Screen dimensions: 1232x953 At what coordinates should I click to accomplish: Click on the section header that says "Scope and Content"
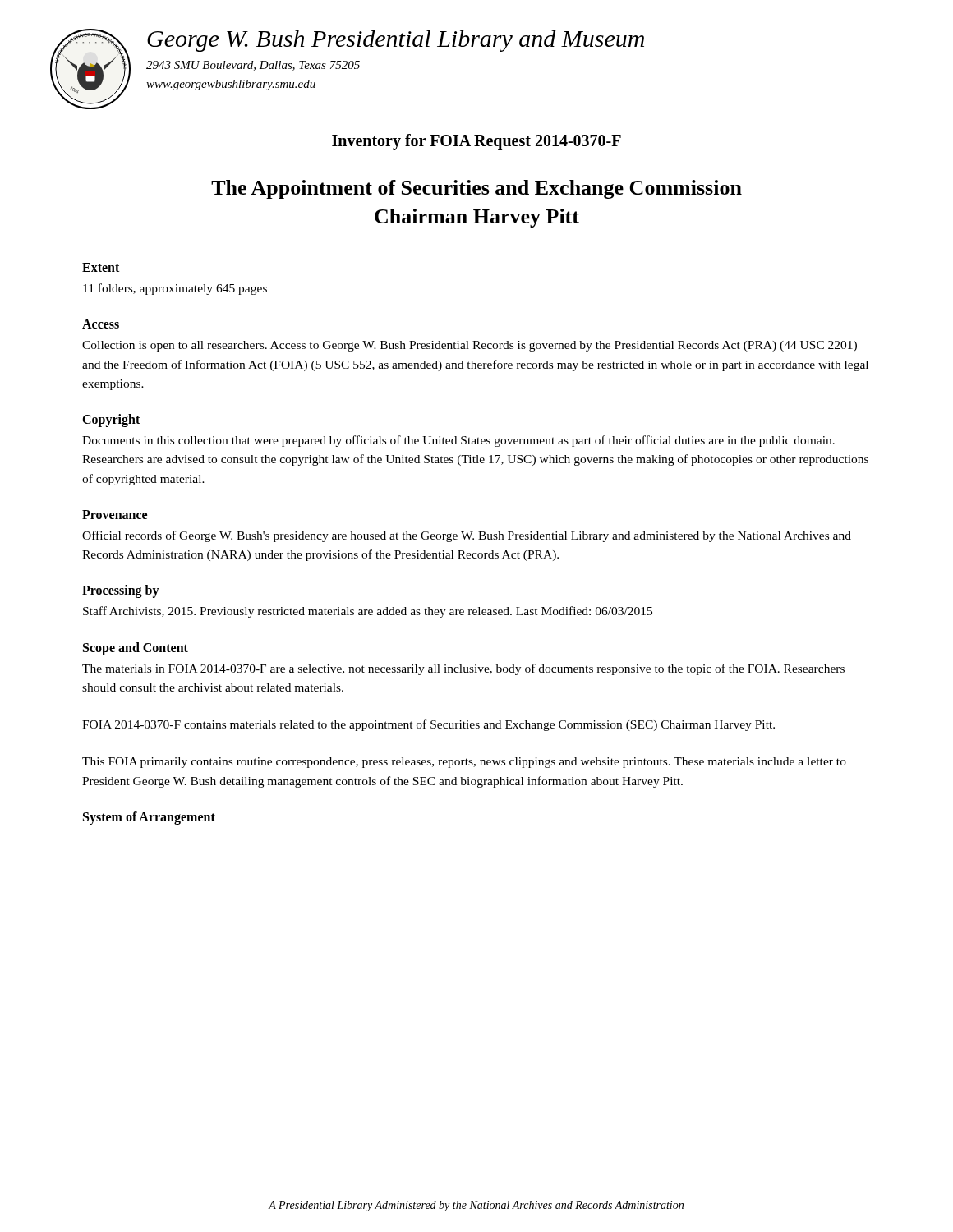point(135,647)
